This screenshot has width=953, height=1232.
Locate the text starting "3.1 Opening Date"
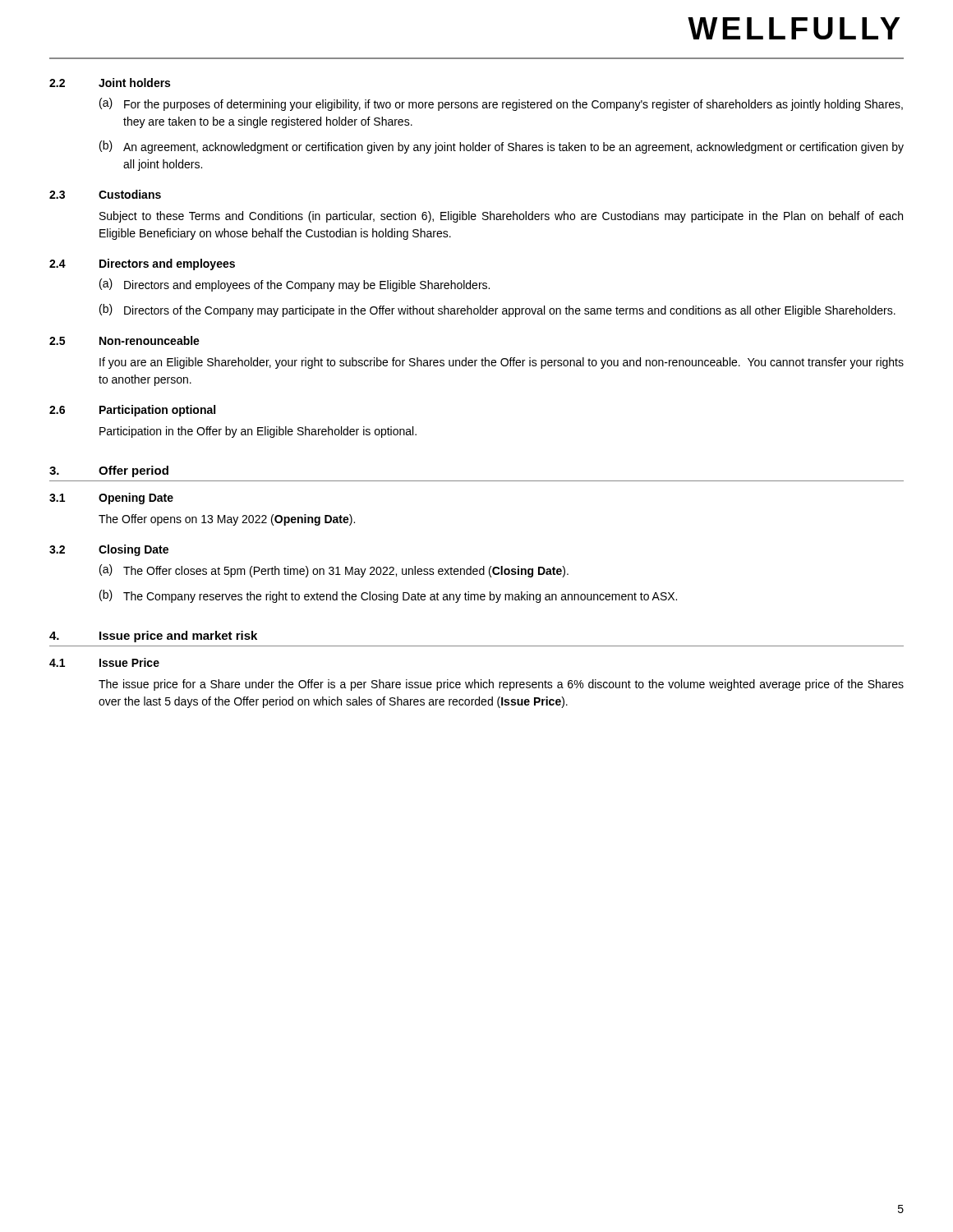pyautogui.click(x=111, y=498)
